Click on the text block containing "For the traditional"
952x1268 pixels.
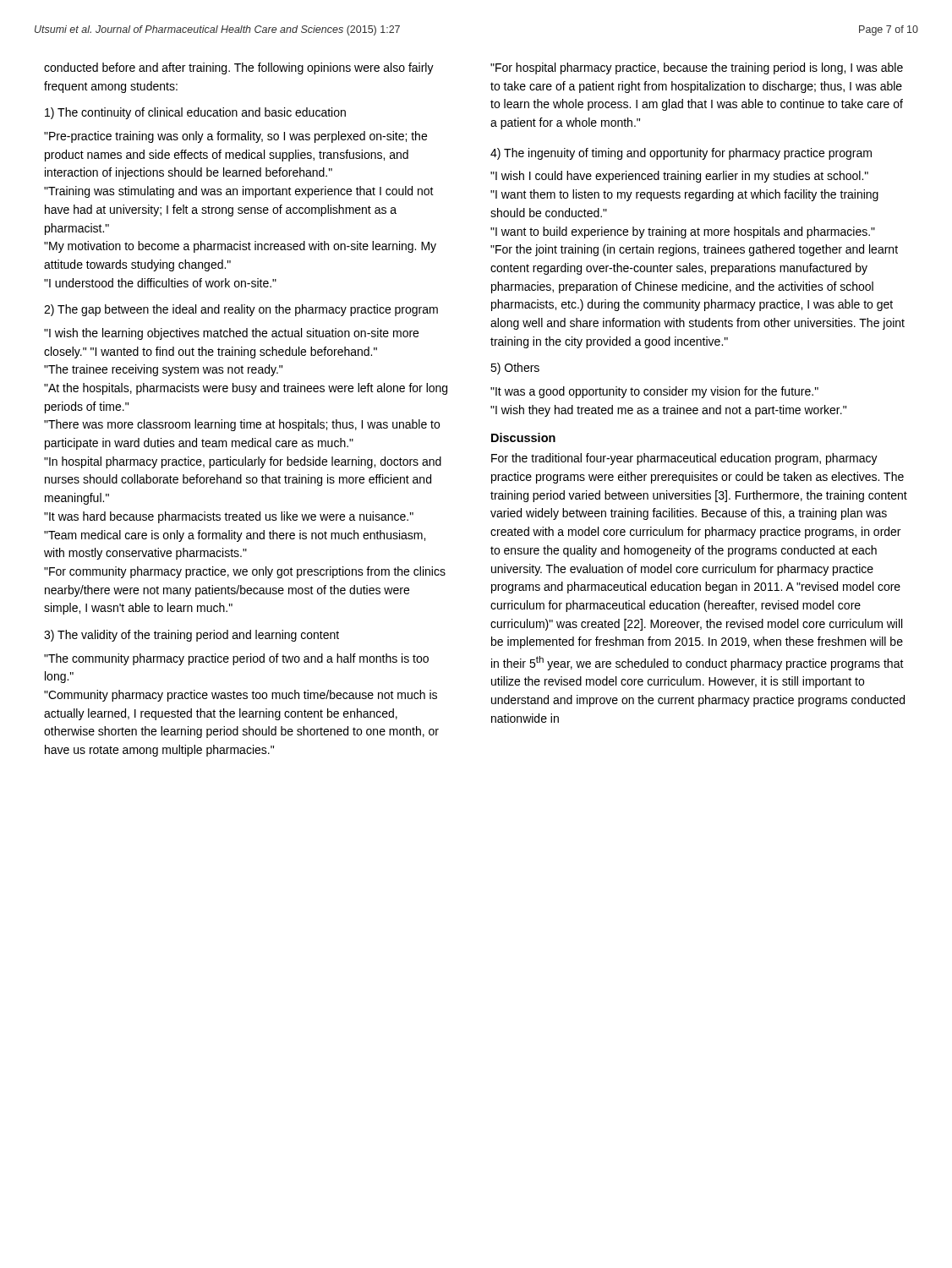click(x=699, y=588)
